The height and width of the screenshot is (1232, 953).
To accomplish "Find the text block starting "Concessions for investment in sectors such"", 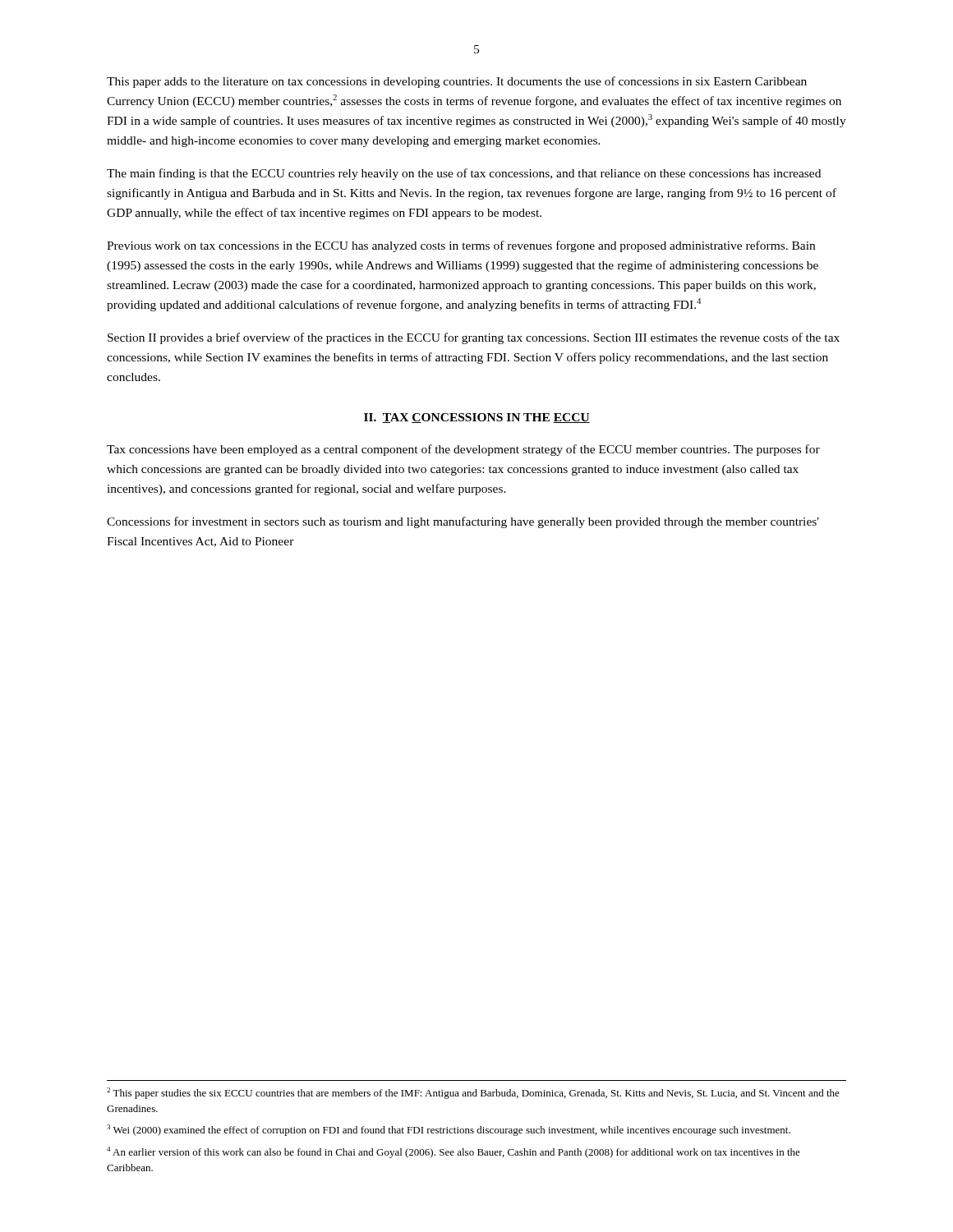I will pos(476,532).
